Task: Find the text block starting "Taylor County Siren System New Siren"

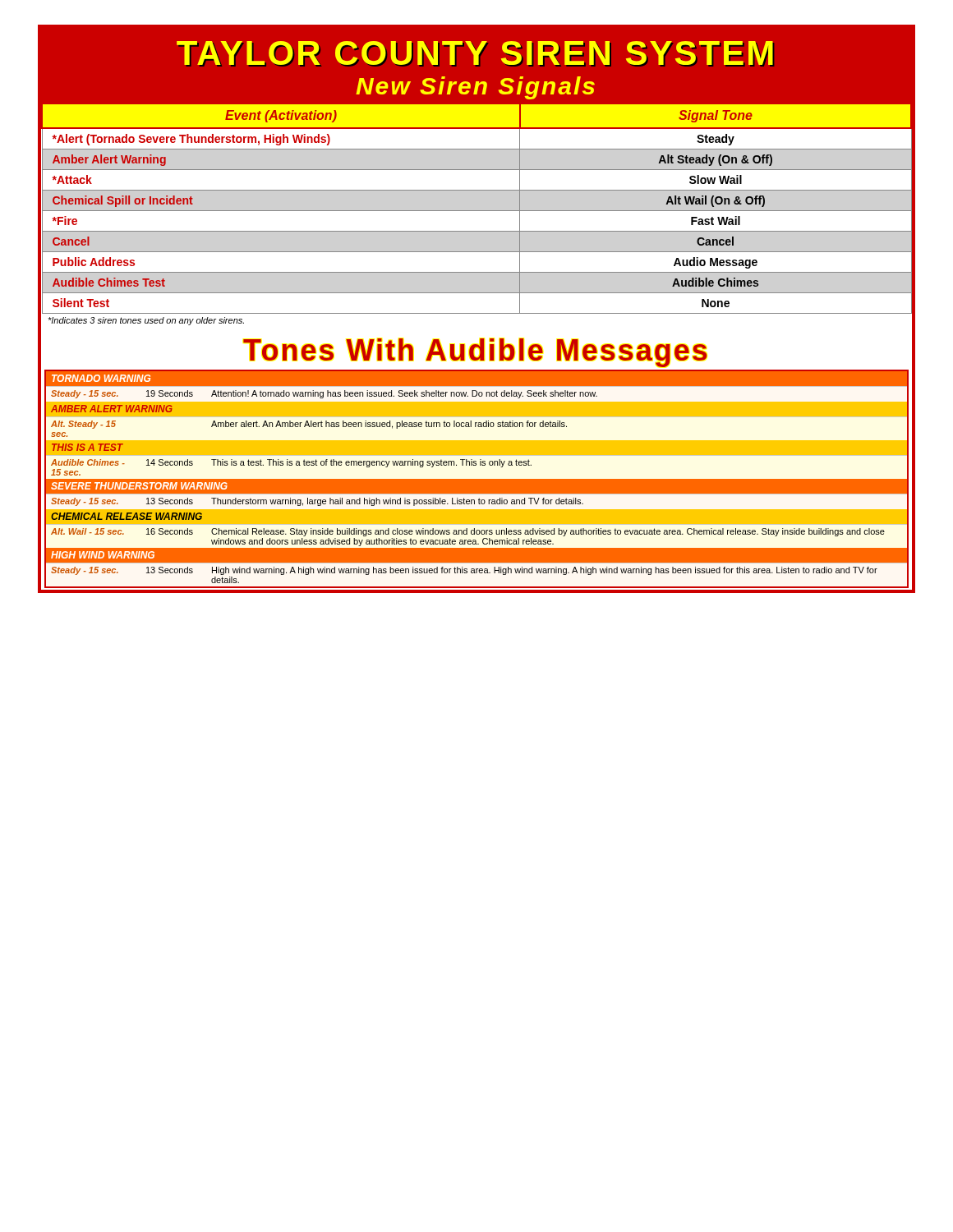Action: [476, 67]
